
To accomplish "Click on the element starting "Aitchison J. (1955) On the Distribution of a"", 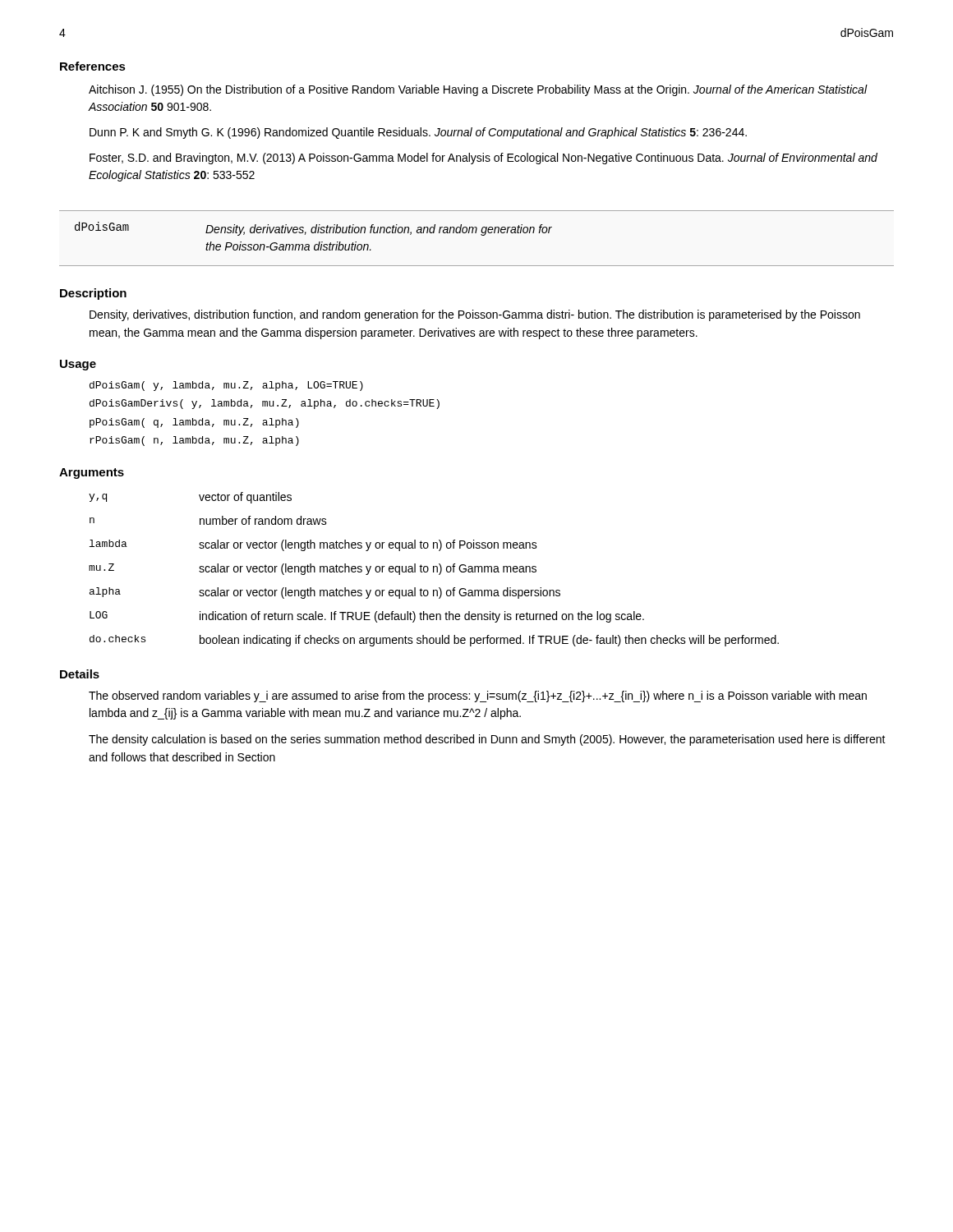I will pyautogui.click(x=478, y=98).
